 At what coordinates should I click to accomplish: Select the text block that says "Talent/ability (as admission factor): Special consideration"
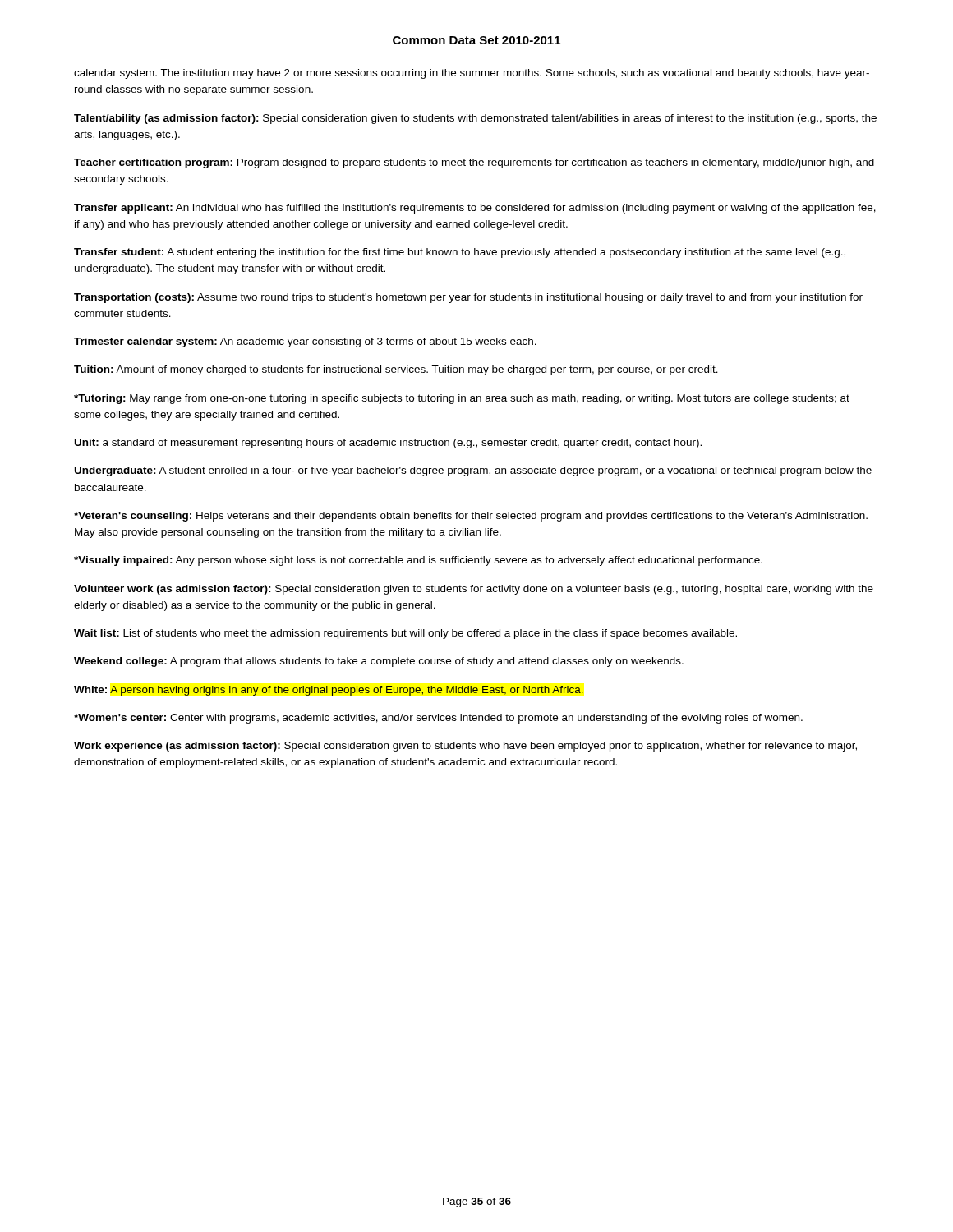(x=475, y=126)
